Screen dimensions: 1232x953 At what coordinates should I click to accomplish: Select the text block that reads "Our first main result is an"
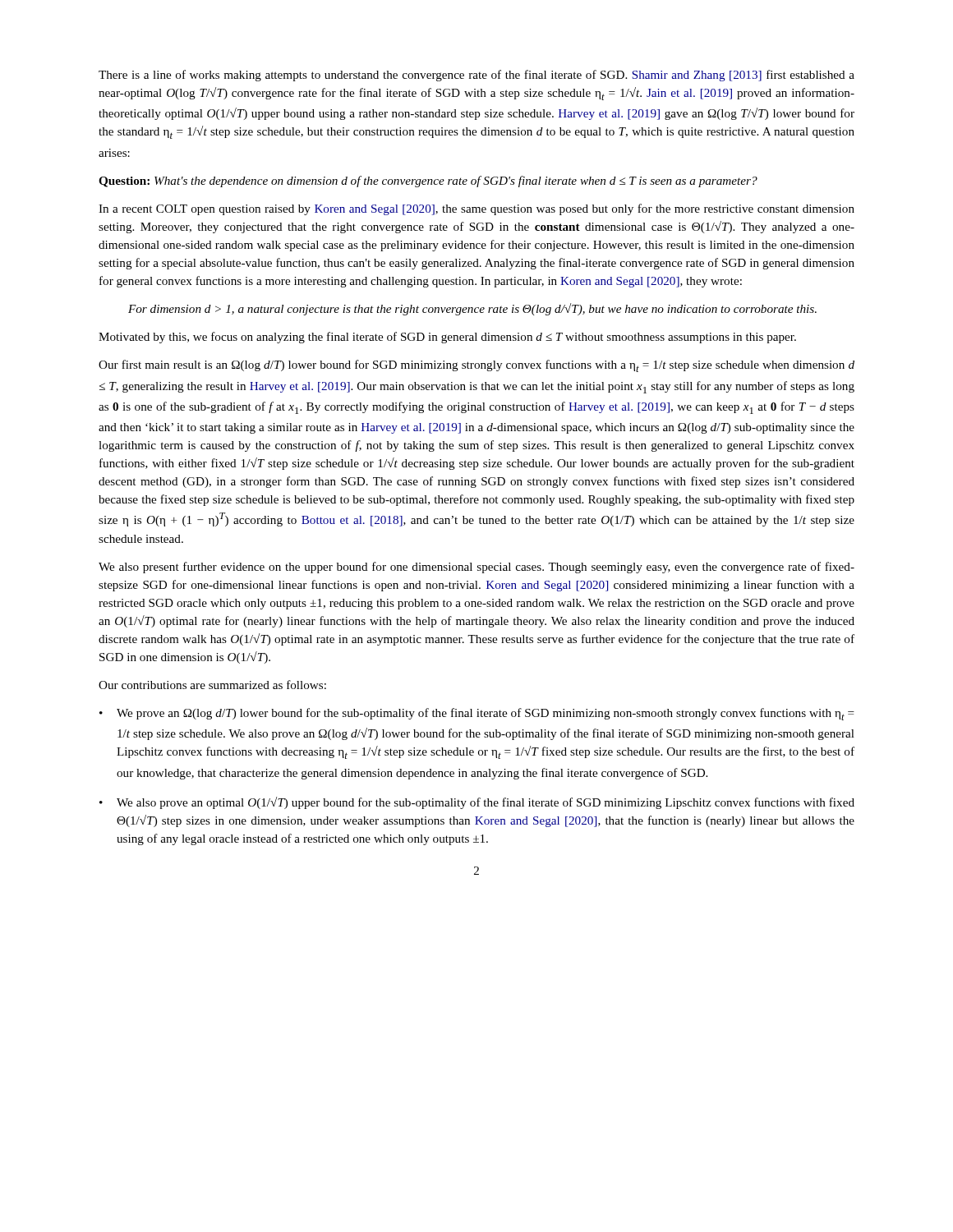point(476,451)
